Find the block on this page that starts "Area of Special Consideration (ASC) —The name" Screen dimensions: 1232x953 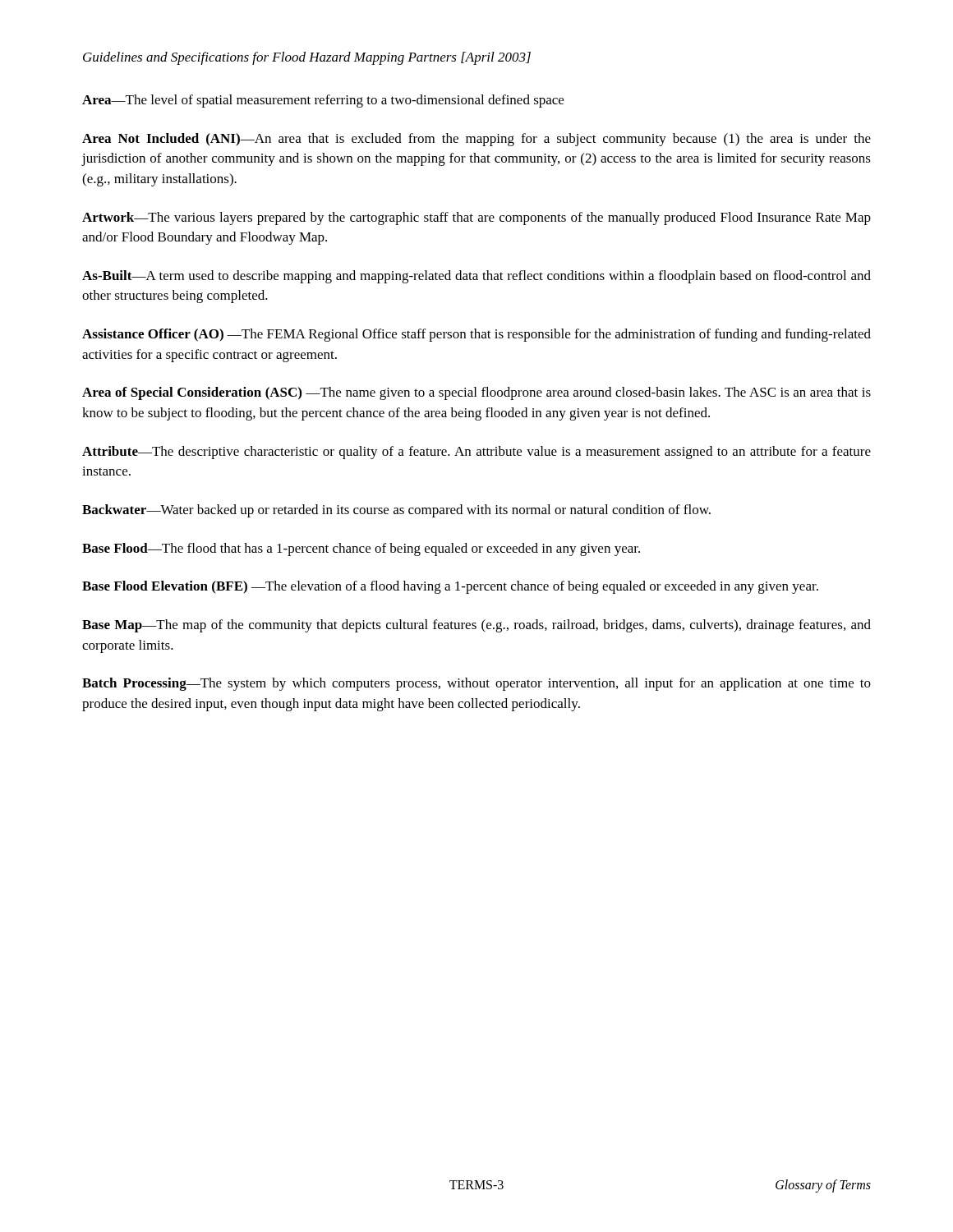coord(476,403)
